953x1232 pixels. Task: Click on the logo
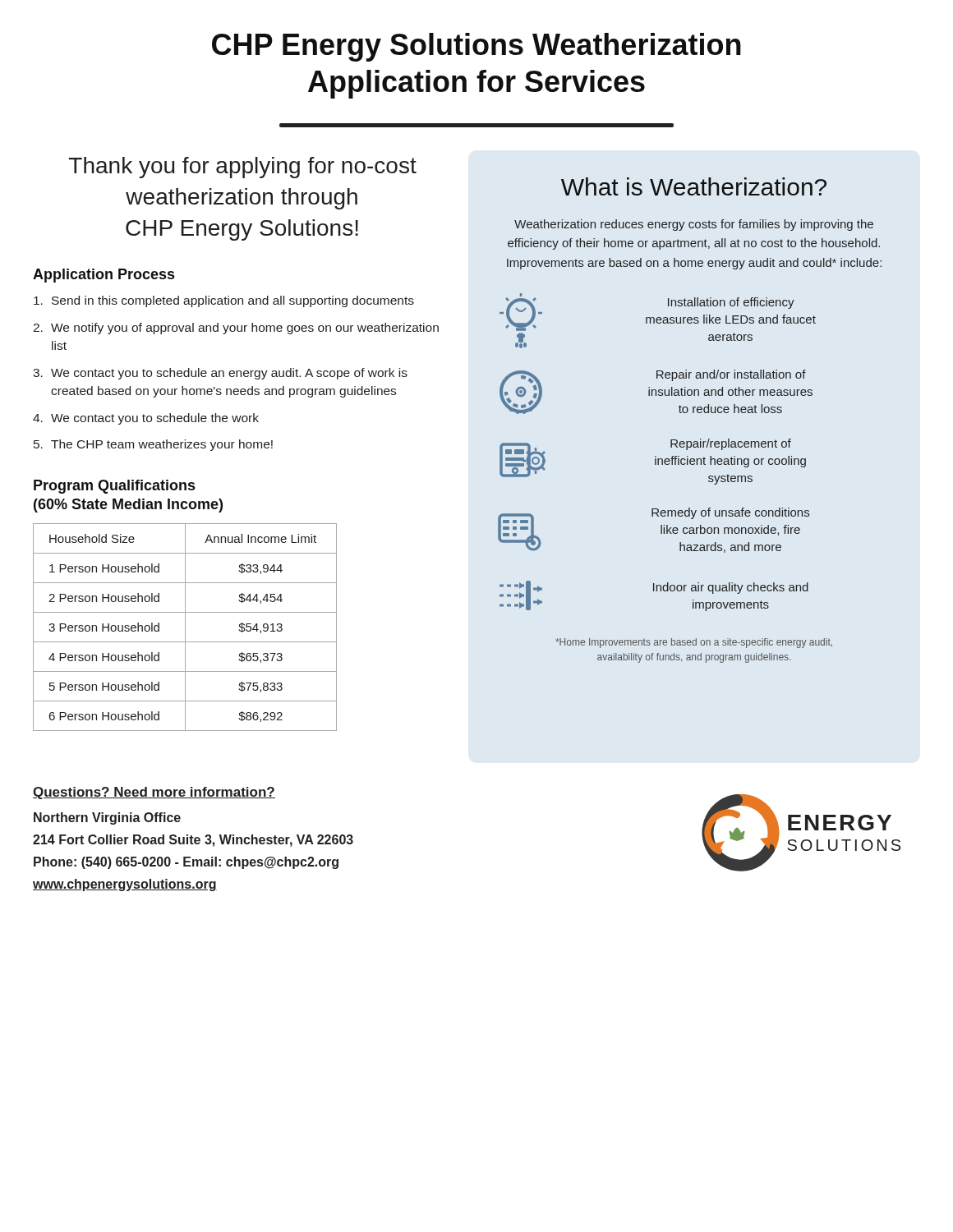[796, 833]
